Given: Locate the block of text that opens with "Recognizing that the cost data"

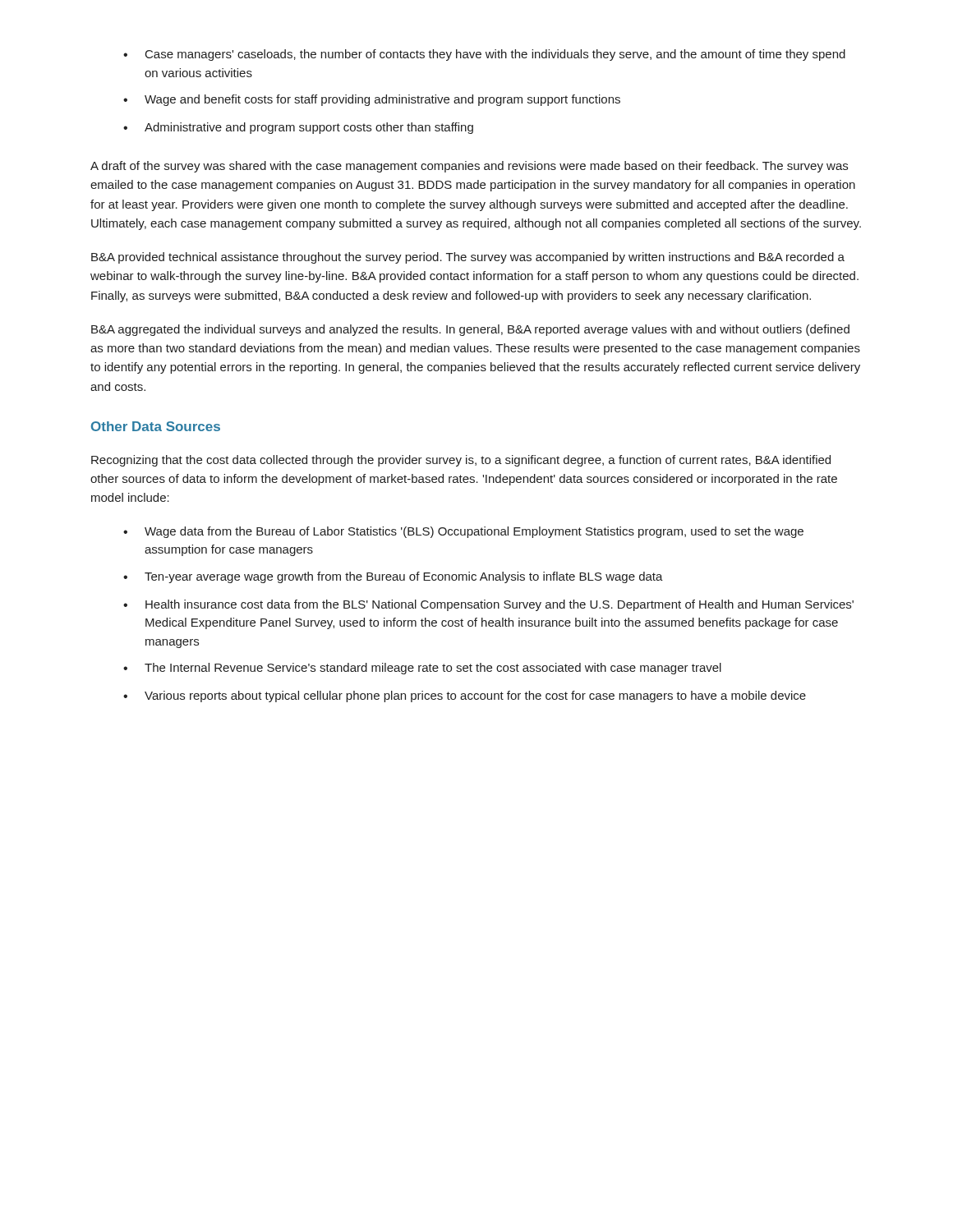Looking at the screenshot, I should coord(464,478).
